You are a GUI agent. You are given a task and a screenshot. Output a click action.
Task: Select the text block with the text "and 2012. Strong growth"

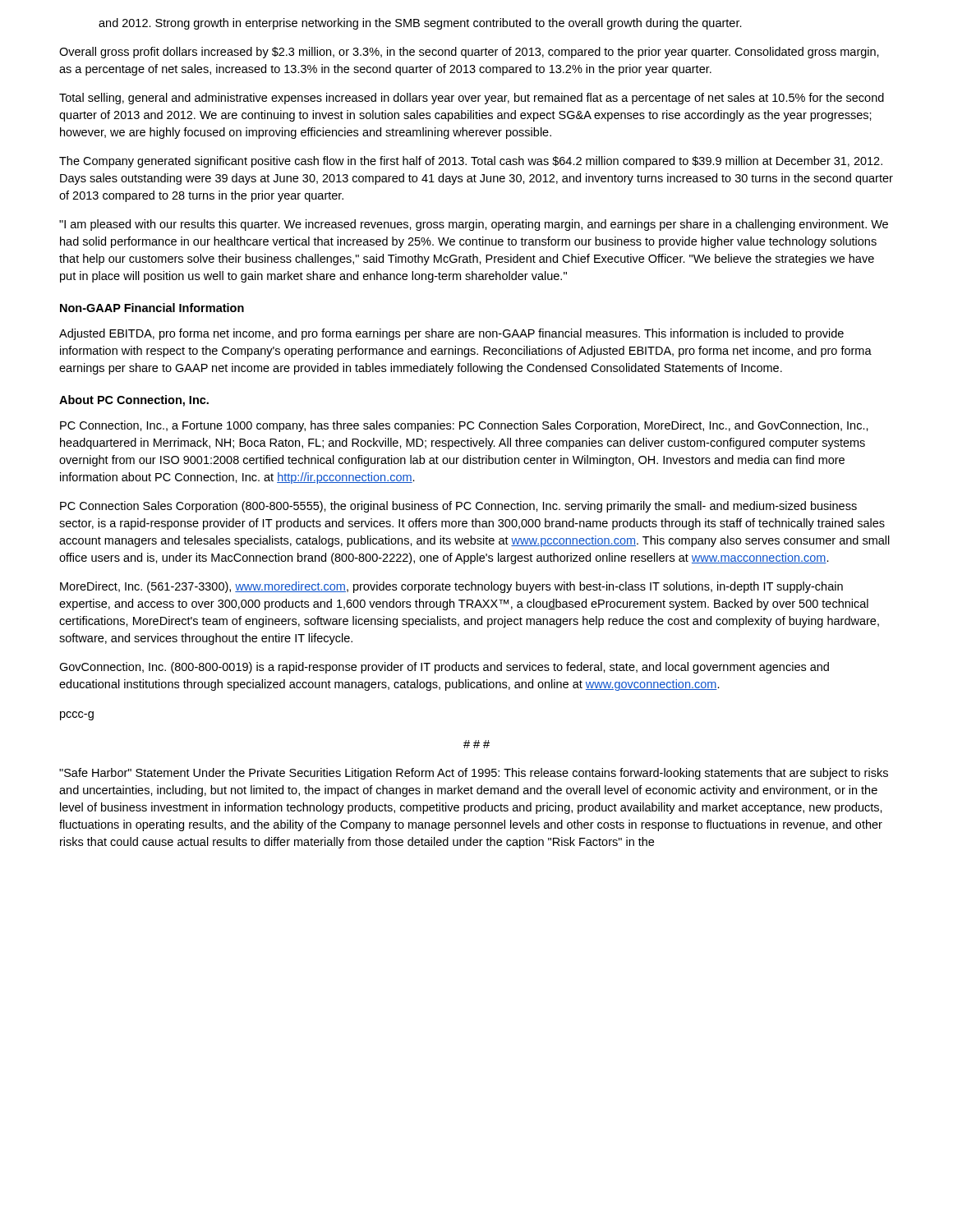(x=420, y=23)
